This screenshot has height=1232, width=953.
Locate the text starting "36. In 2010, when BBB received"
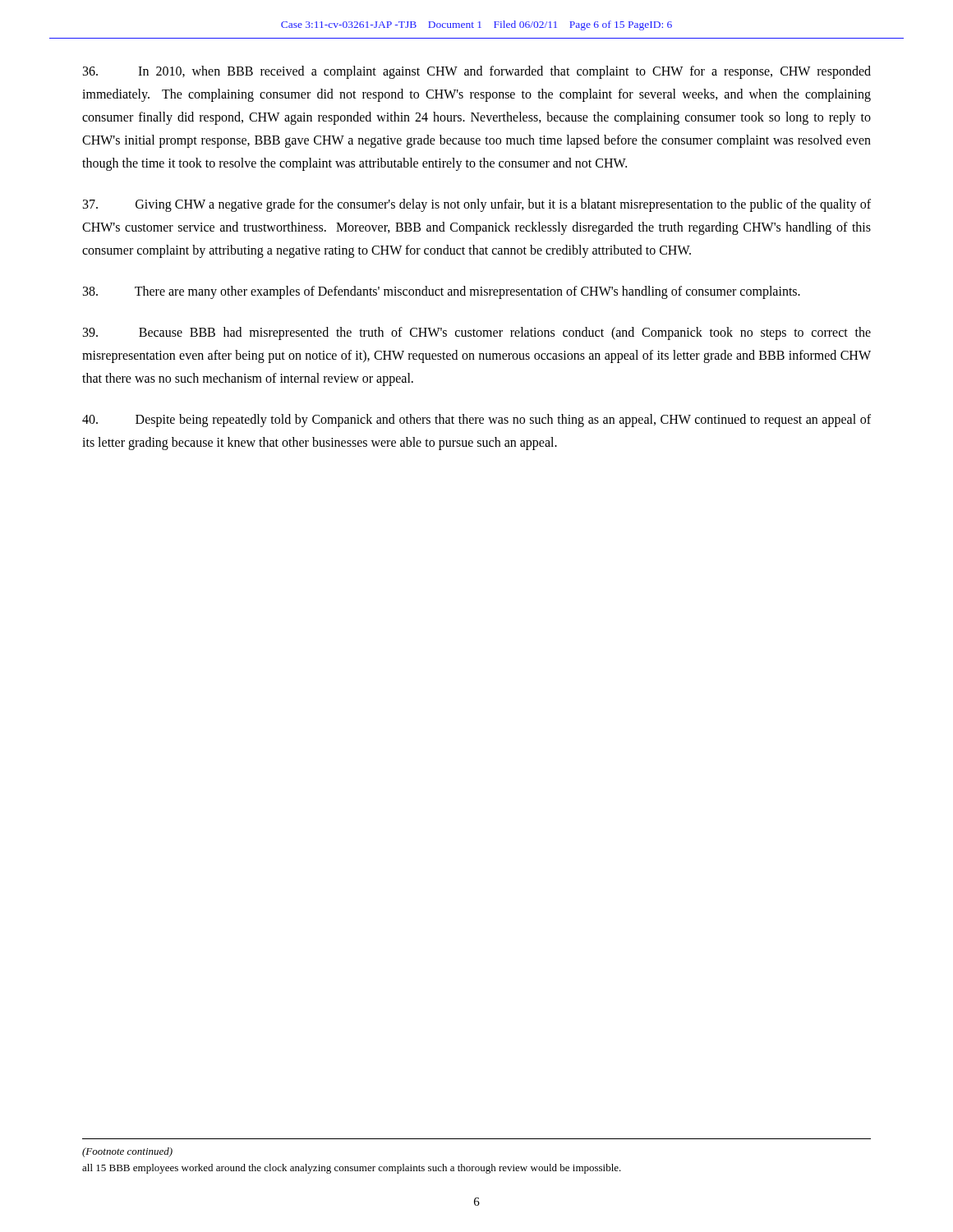[x=476, y=115]
